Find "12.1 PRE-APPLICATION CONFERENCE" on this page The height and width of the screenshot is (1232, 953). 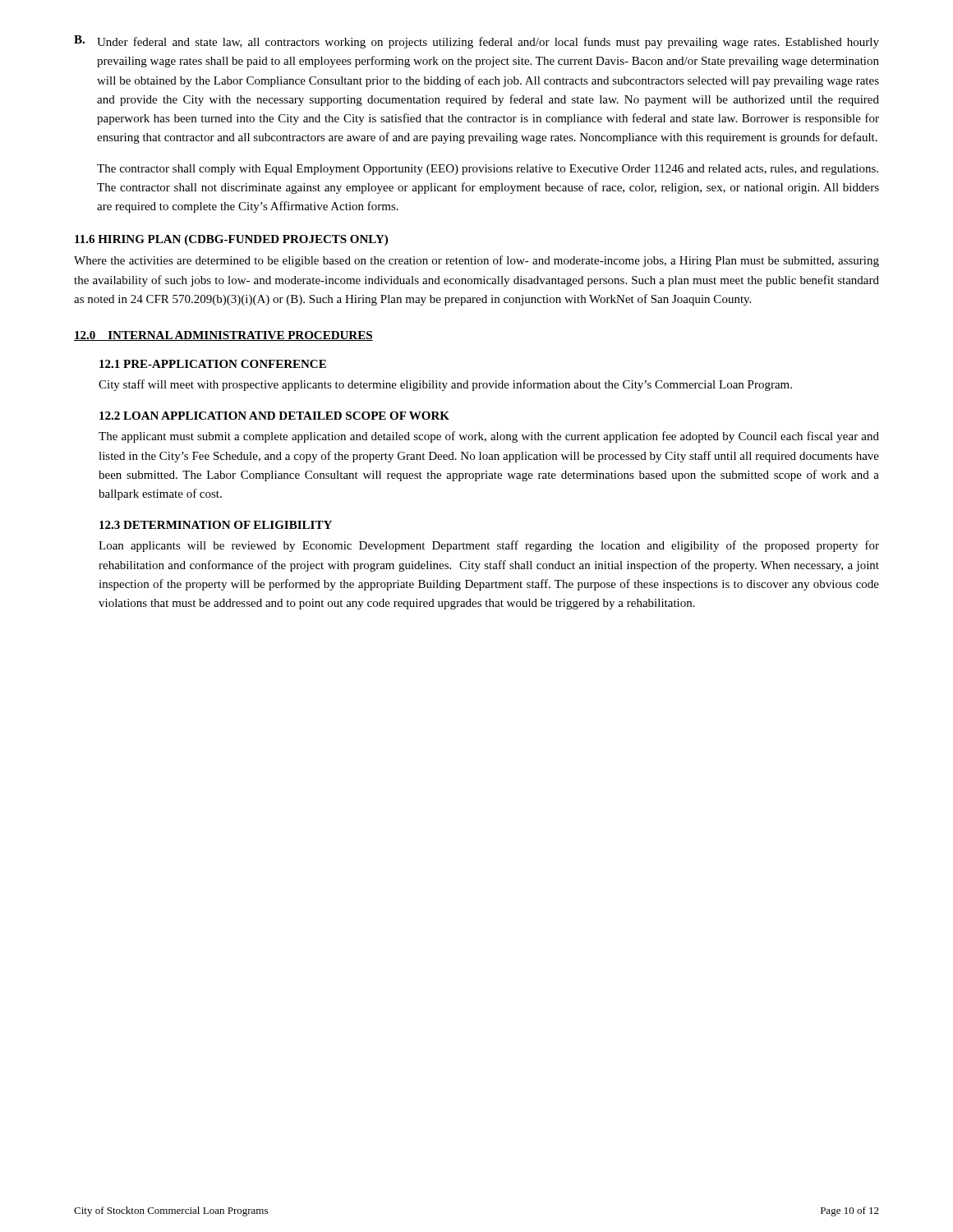pyautogui.click(x=213, y=364)
